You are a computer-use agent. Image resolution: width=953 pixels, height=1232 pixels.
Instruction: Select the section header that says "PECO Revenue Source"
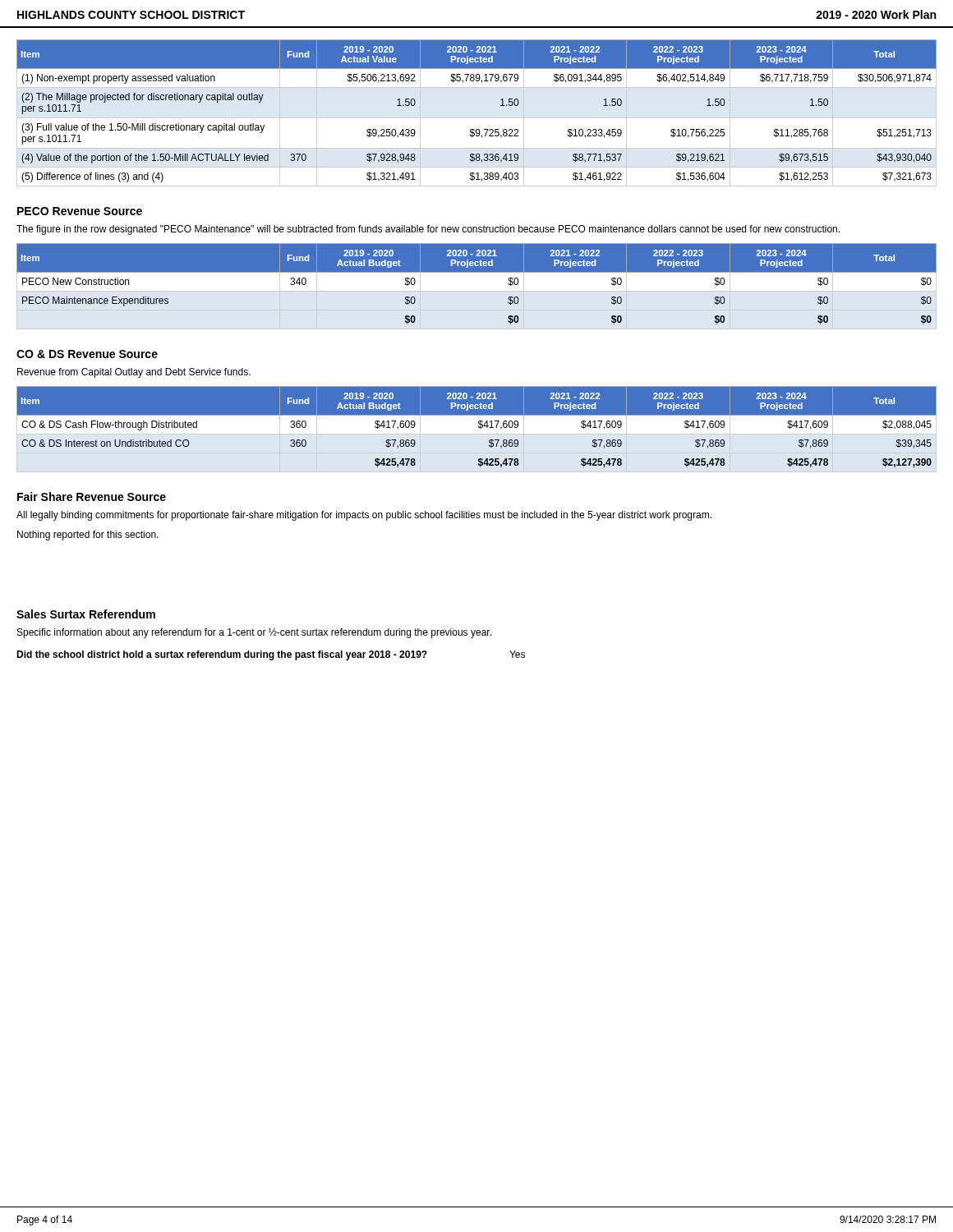coord(79,211)
